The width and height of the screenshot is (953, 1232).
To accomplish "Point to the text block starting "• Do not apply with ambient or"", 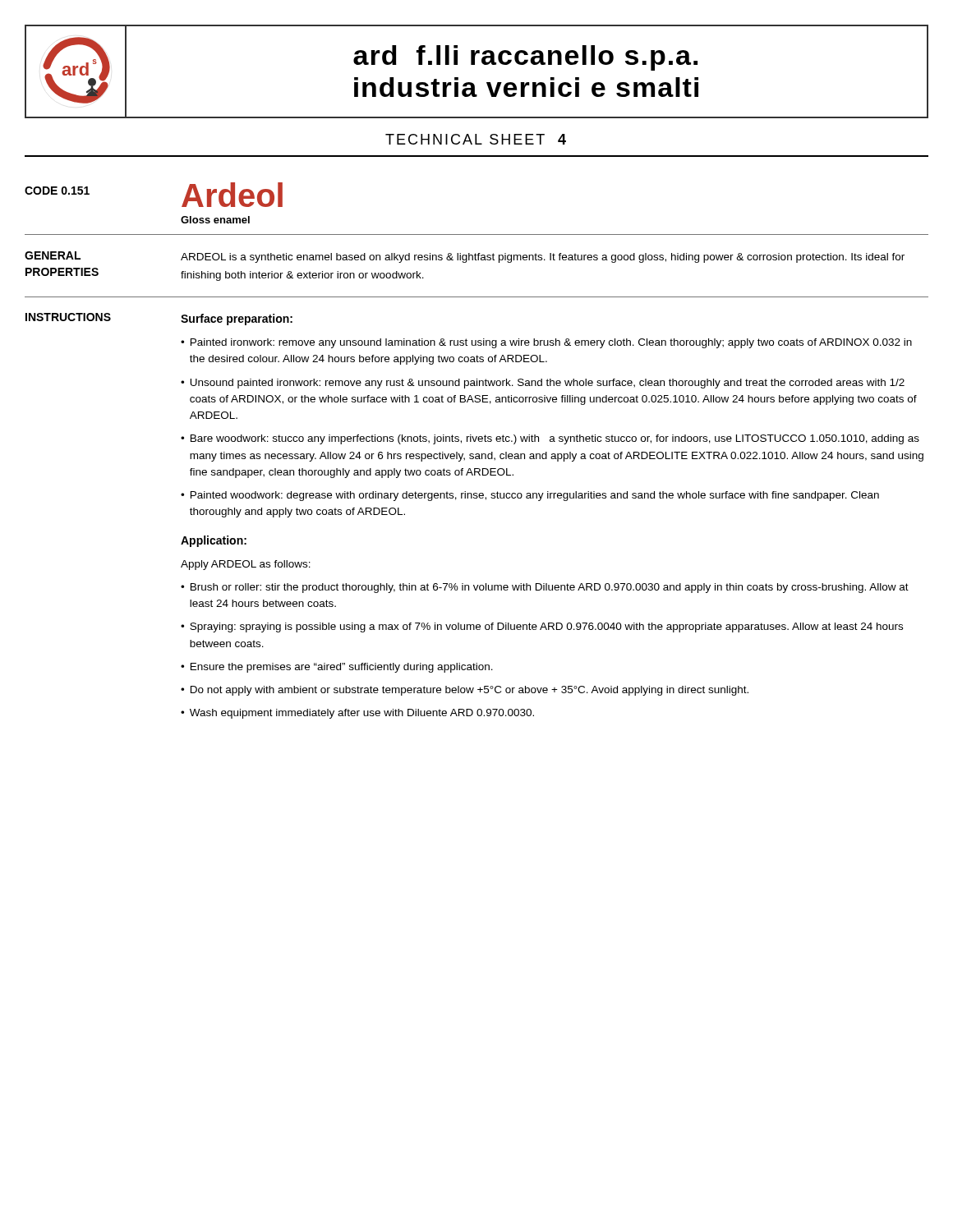I will (x=465, y=690).
